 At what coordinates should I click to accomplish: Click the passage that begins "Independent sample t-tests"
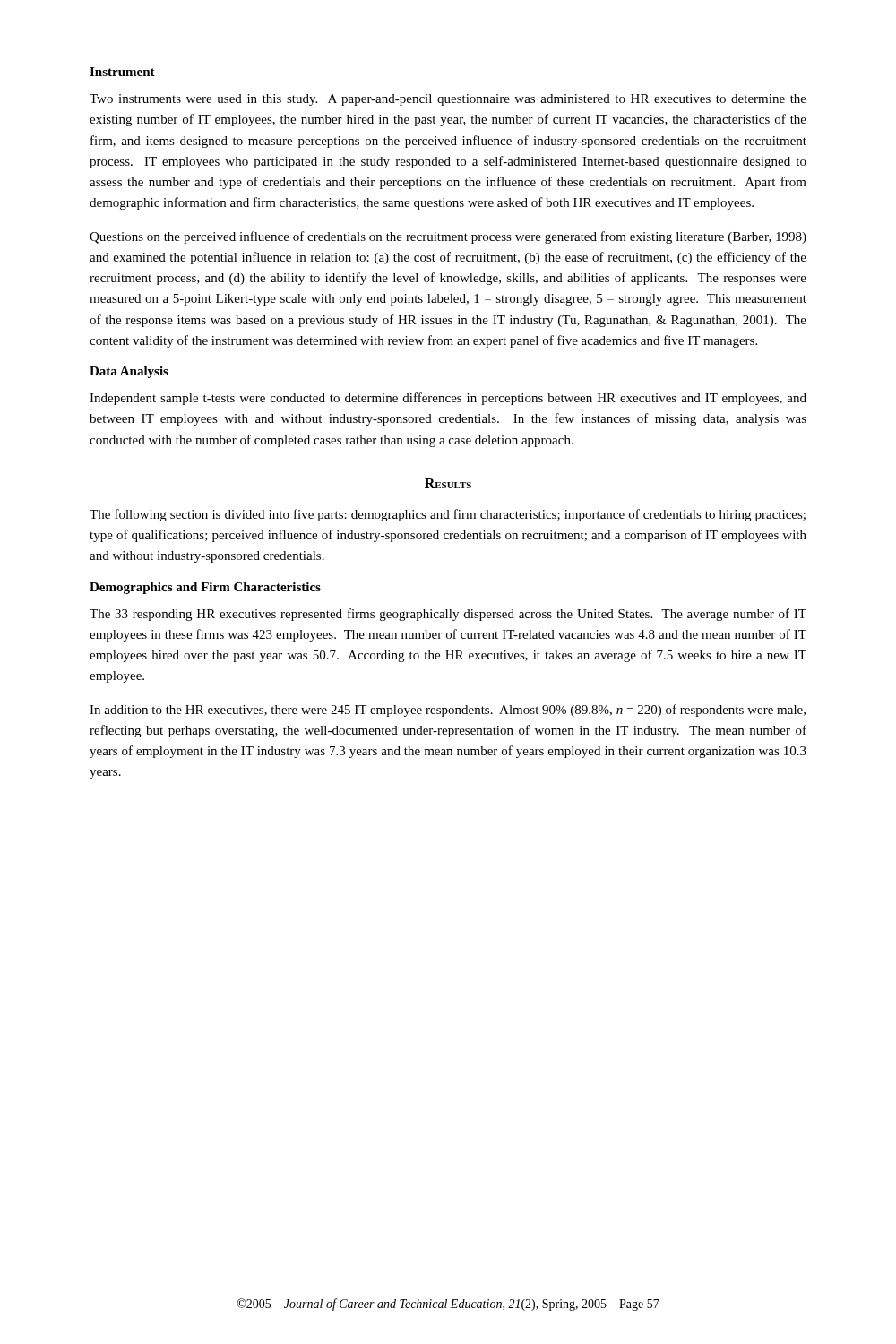[448, 419]
